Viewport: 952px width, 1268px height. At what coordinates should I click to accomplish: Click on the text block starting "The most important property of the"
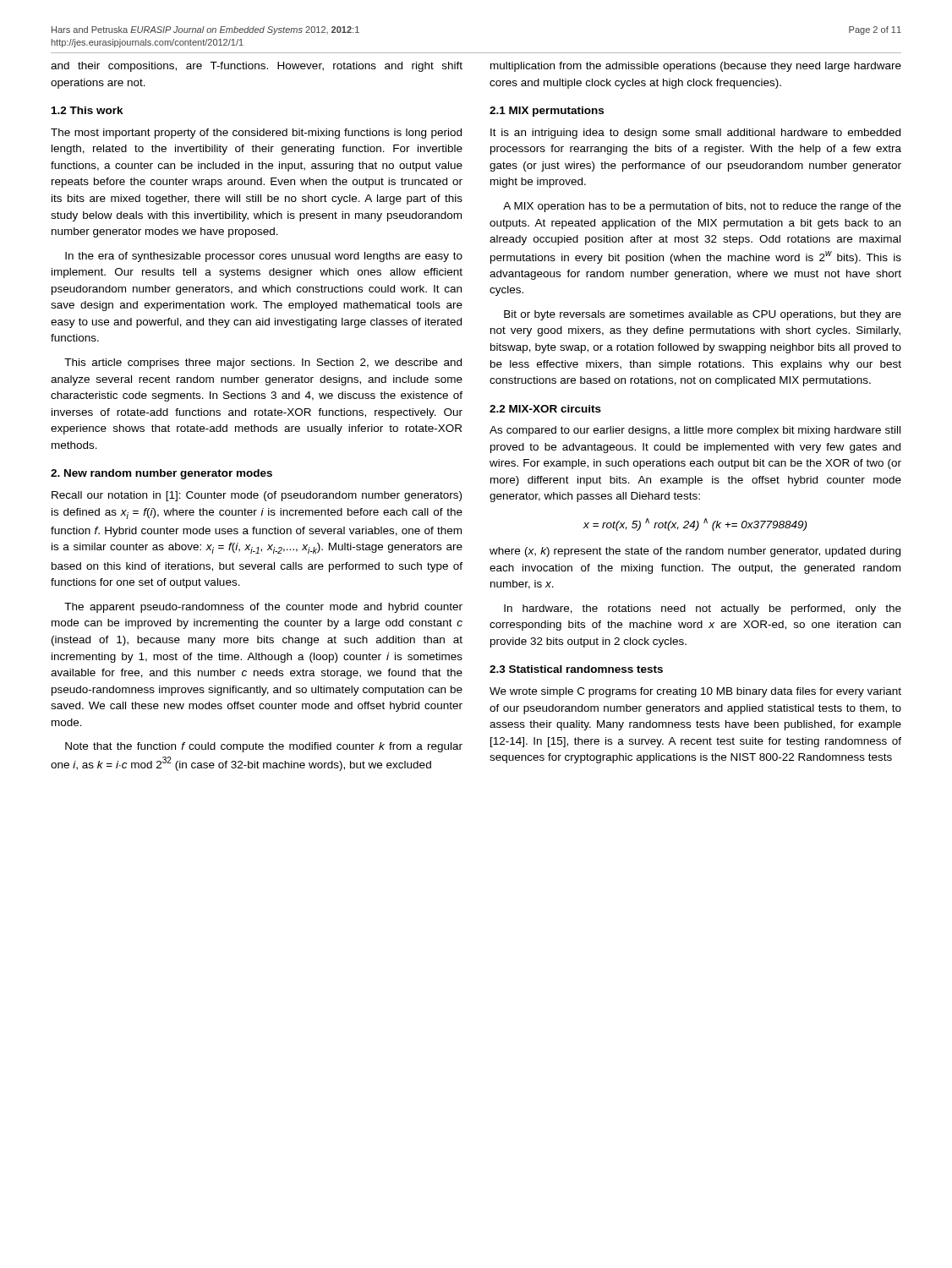[x=257, y=182]
